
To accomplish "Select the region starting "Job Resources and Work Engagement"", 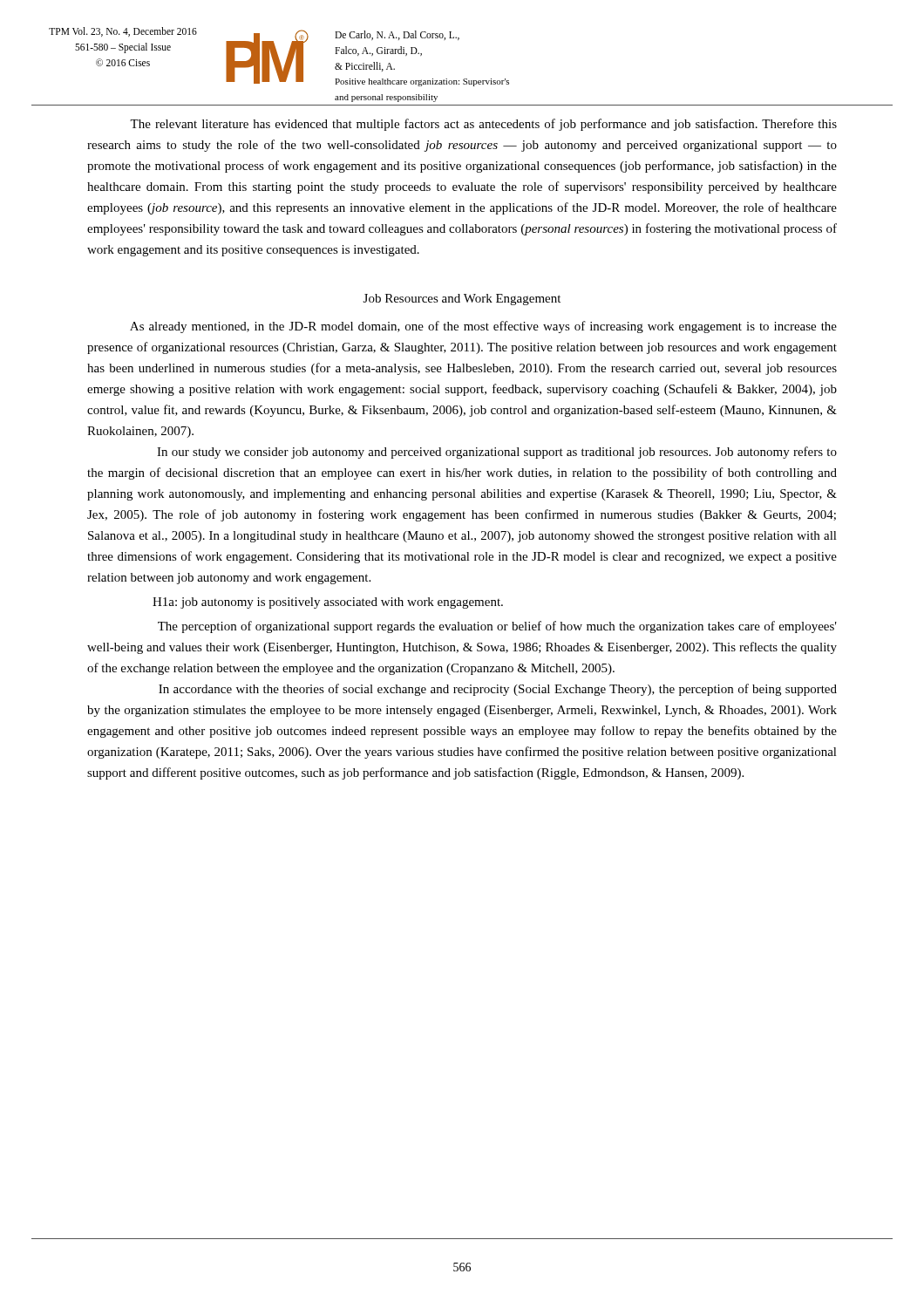I will point(462,298).
